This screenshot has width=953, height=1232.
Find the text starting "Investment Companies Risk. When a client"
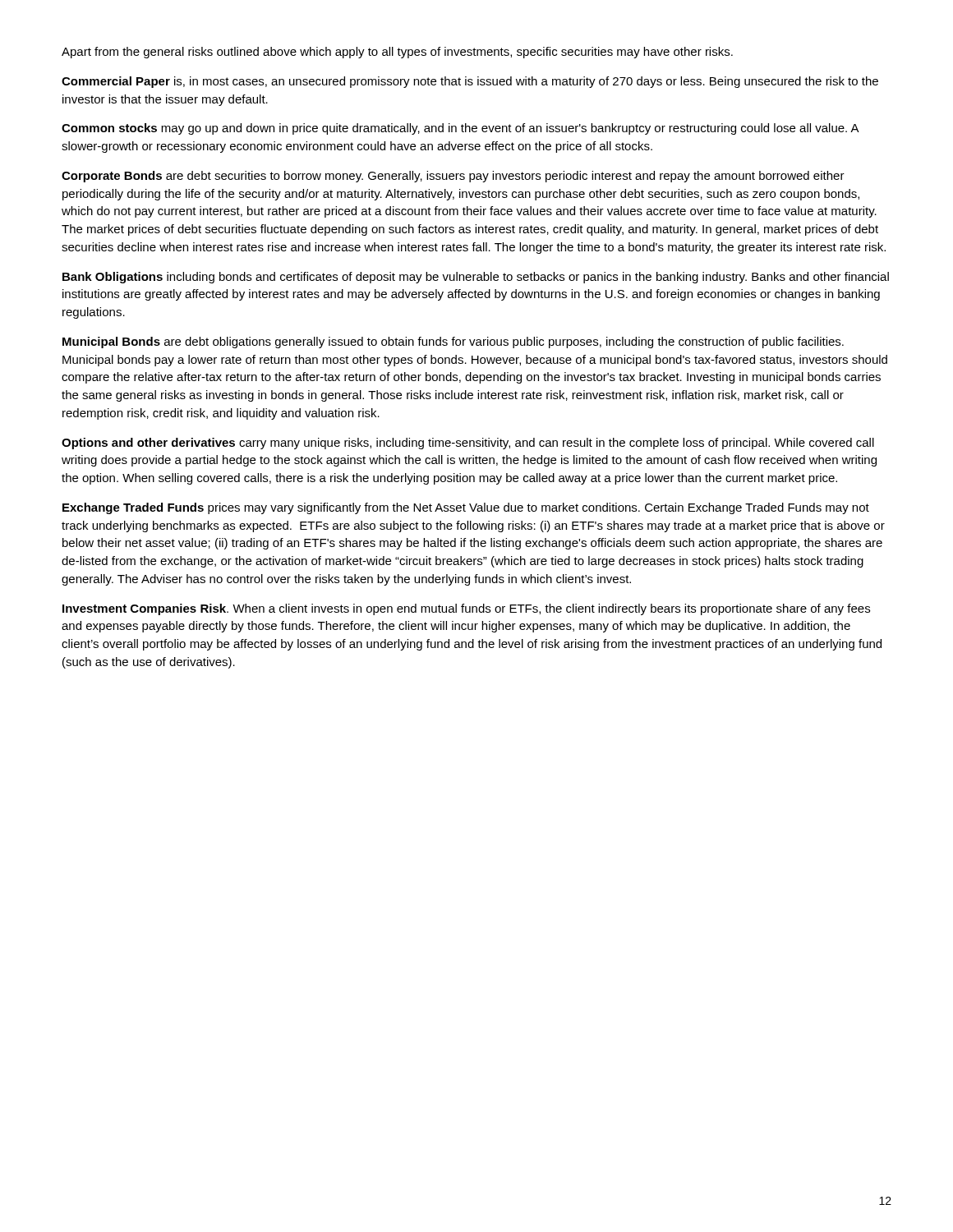(472, 635)
